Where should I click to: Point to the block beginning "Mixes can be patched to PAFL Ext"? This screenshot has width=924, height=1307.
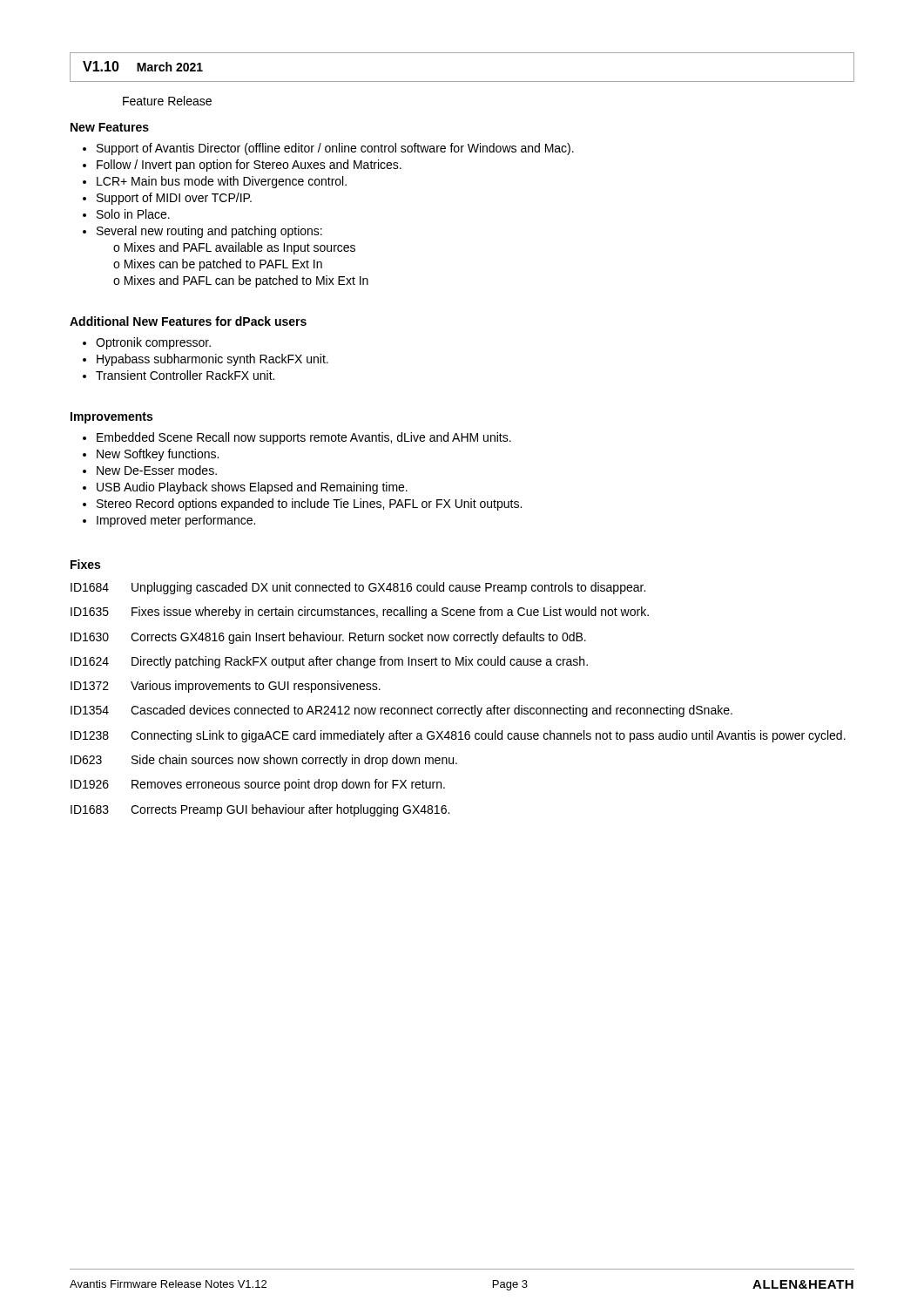[x=223, y=264]
